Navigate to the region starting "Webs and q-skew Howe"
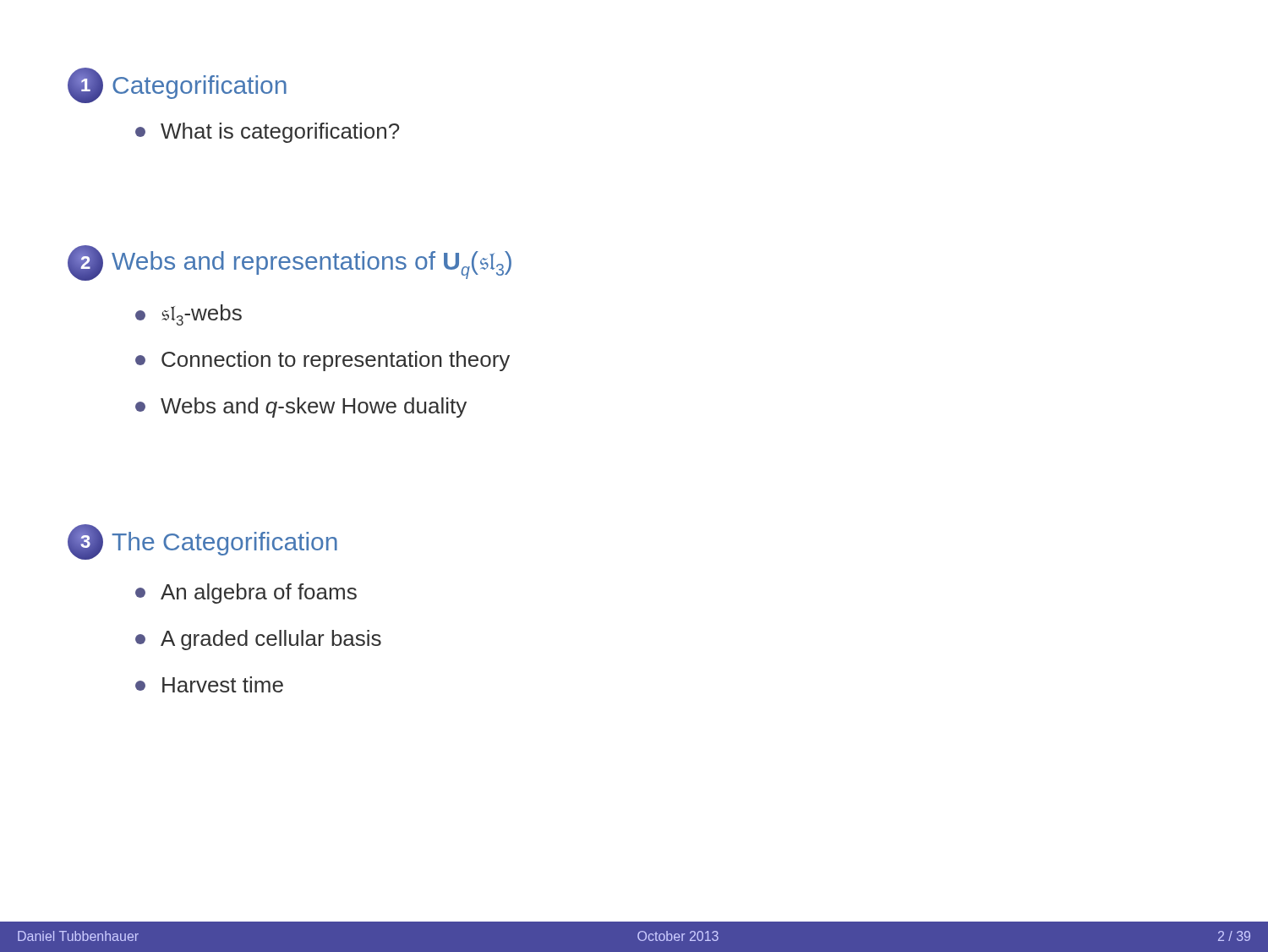Image resolution: width=1268 pixels, height=952 pixels. [x=301, y=406]
